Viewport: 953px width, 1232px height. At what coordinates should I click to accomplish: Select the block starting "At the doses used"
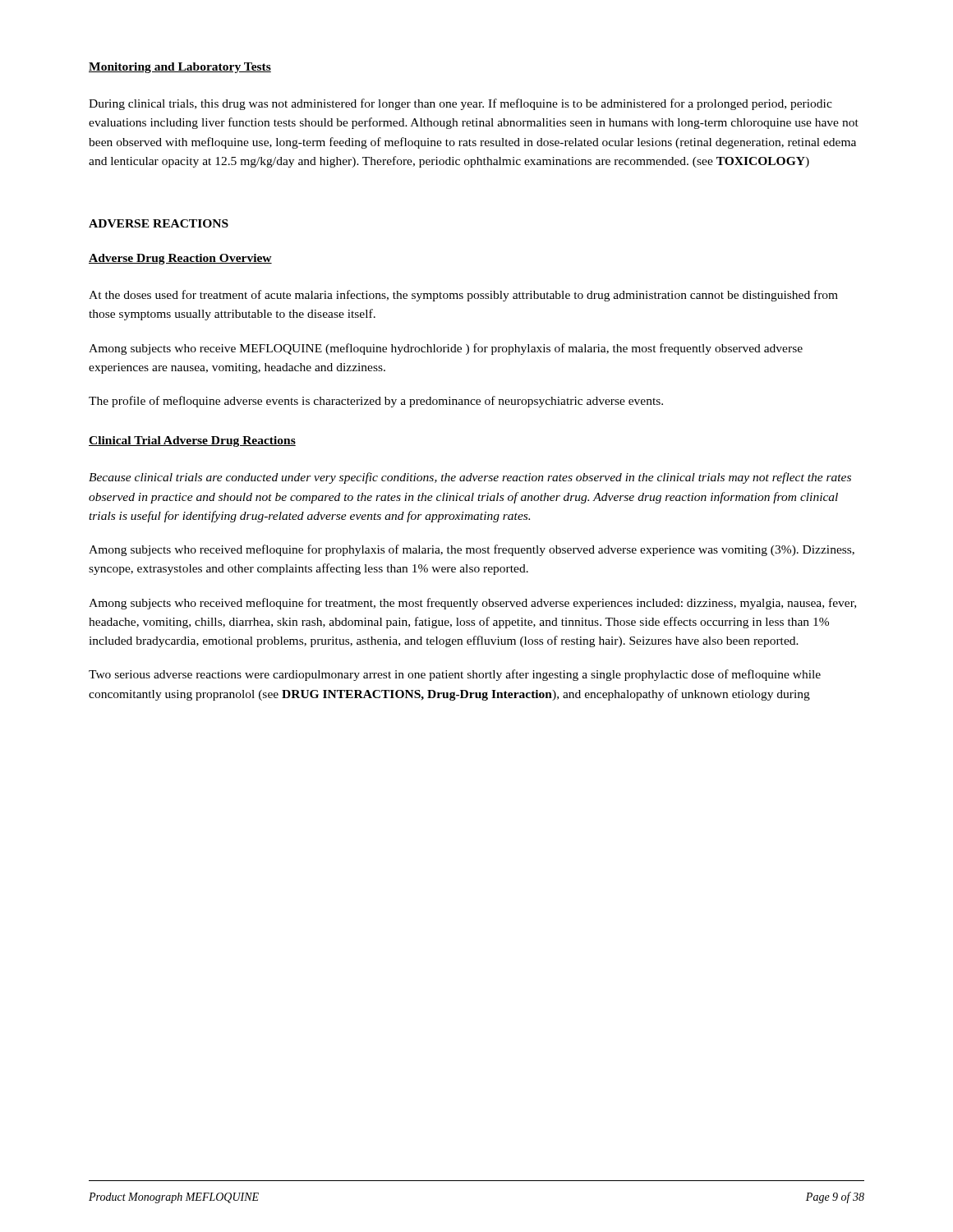[x=463, y=304]
